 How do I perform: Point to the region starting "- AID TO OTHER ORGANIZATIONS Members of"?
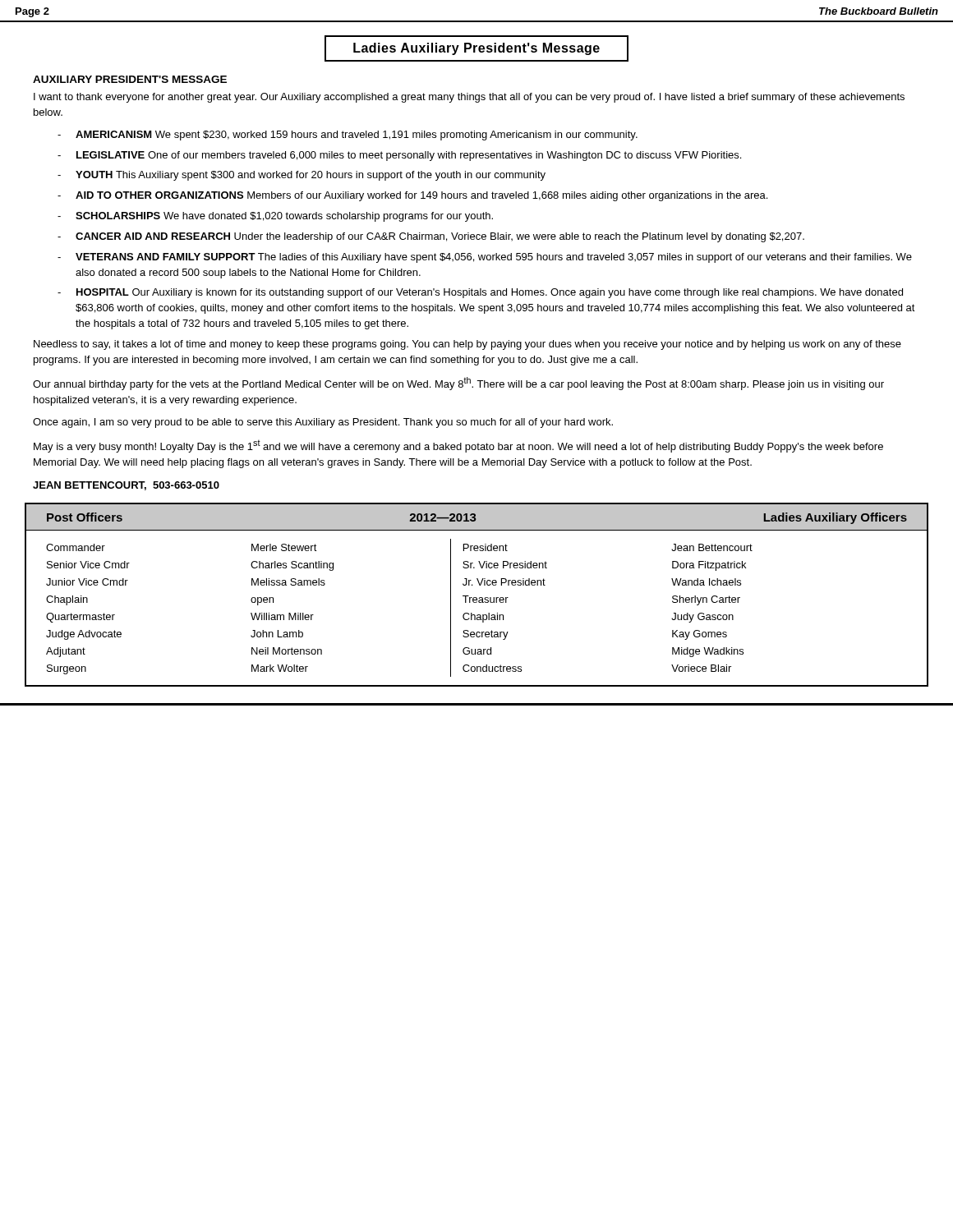(413, 196)
